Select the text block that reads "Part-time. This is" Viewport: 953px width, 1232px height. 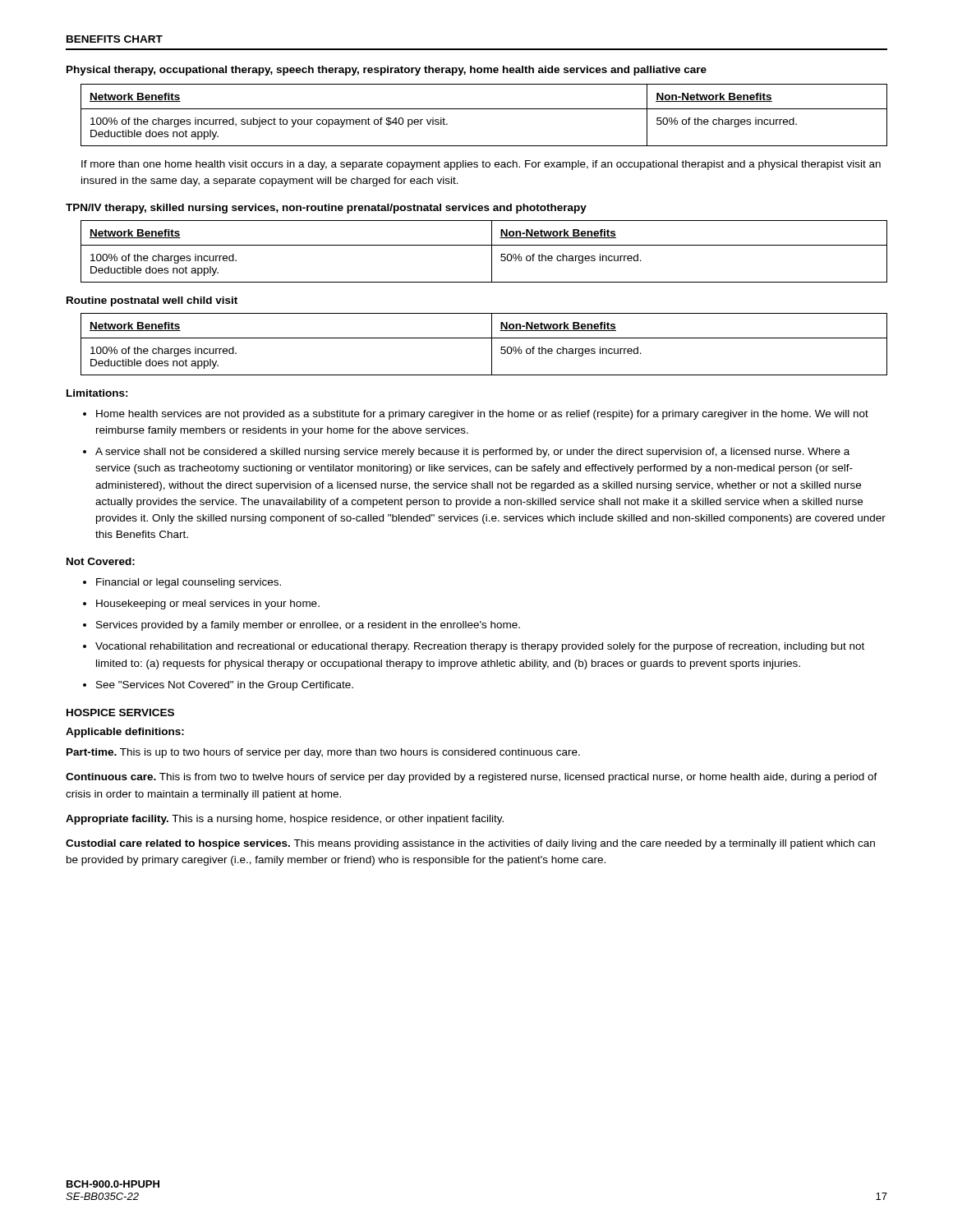(x=323, y=752)
